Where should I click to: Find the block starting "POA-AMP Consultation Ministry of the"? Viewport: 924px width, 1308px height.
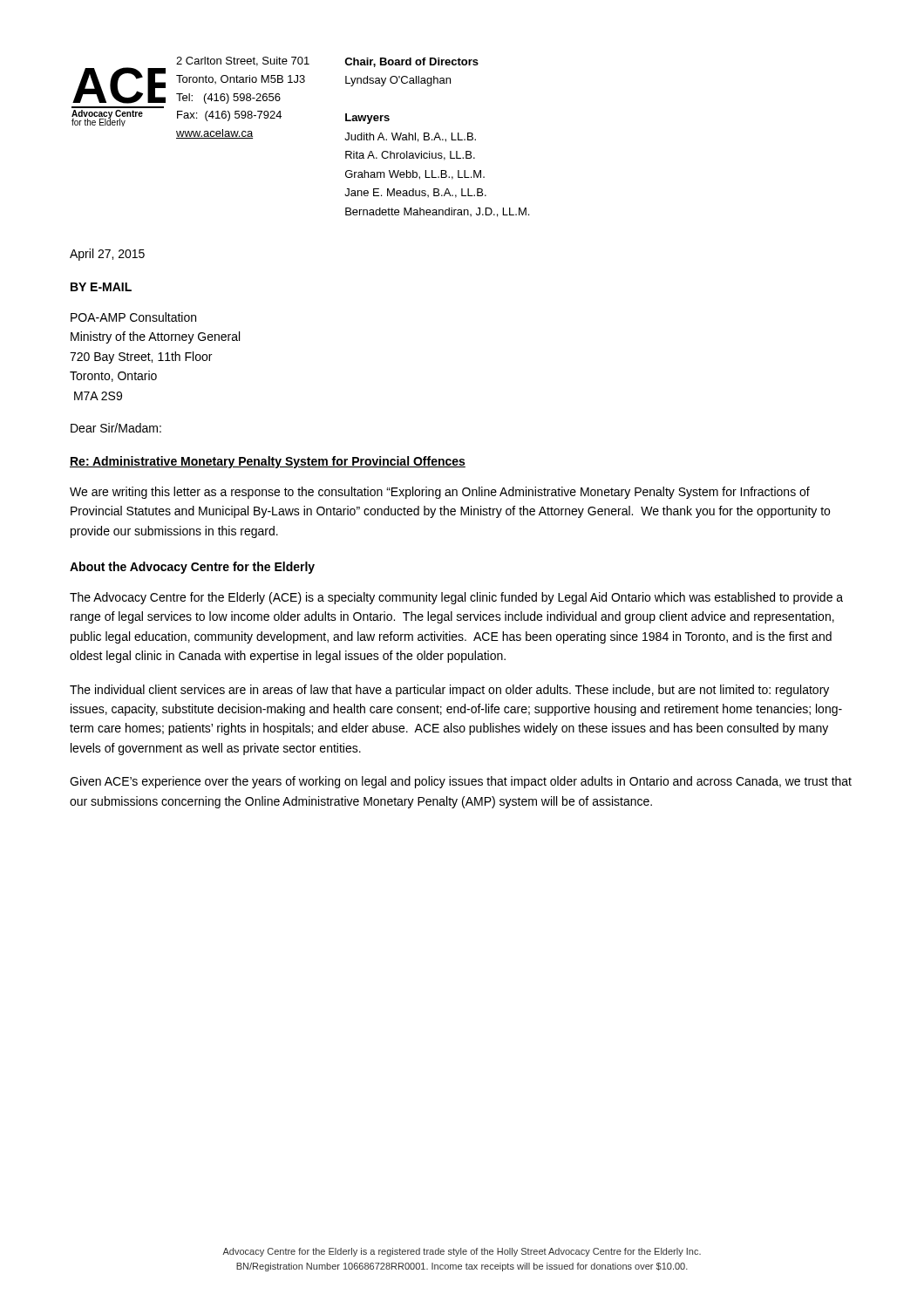[155, 356]
